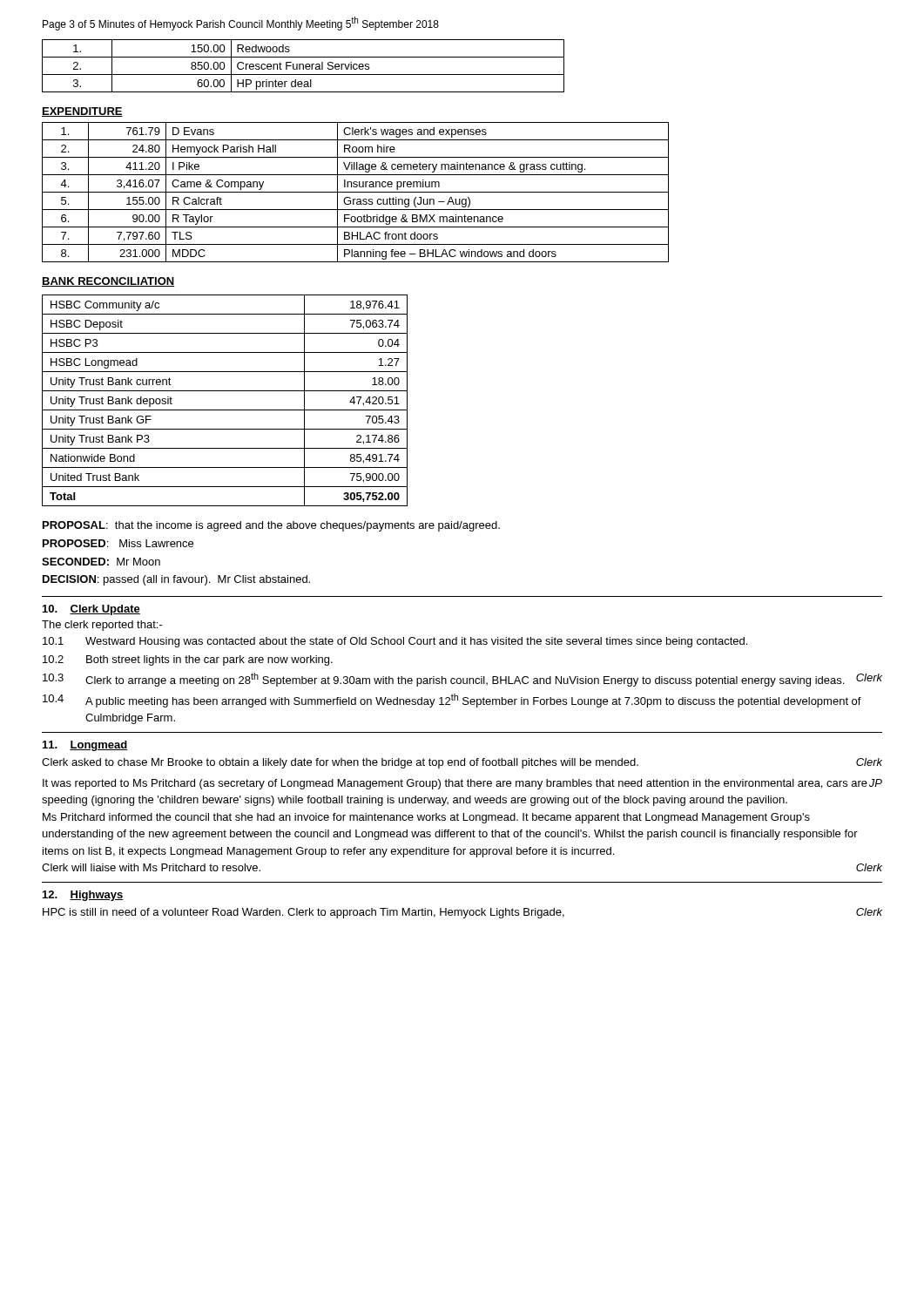
Task: Select the element starting "BANK RECONCILIATION"
Action: (108, 281)
